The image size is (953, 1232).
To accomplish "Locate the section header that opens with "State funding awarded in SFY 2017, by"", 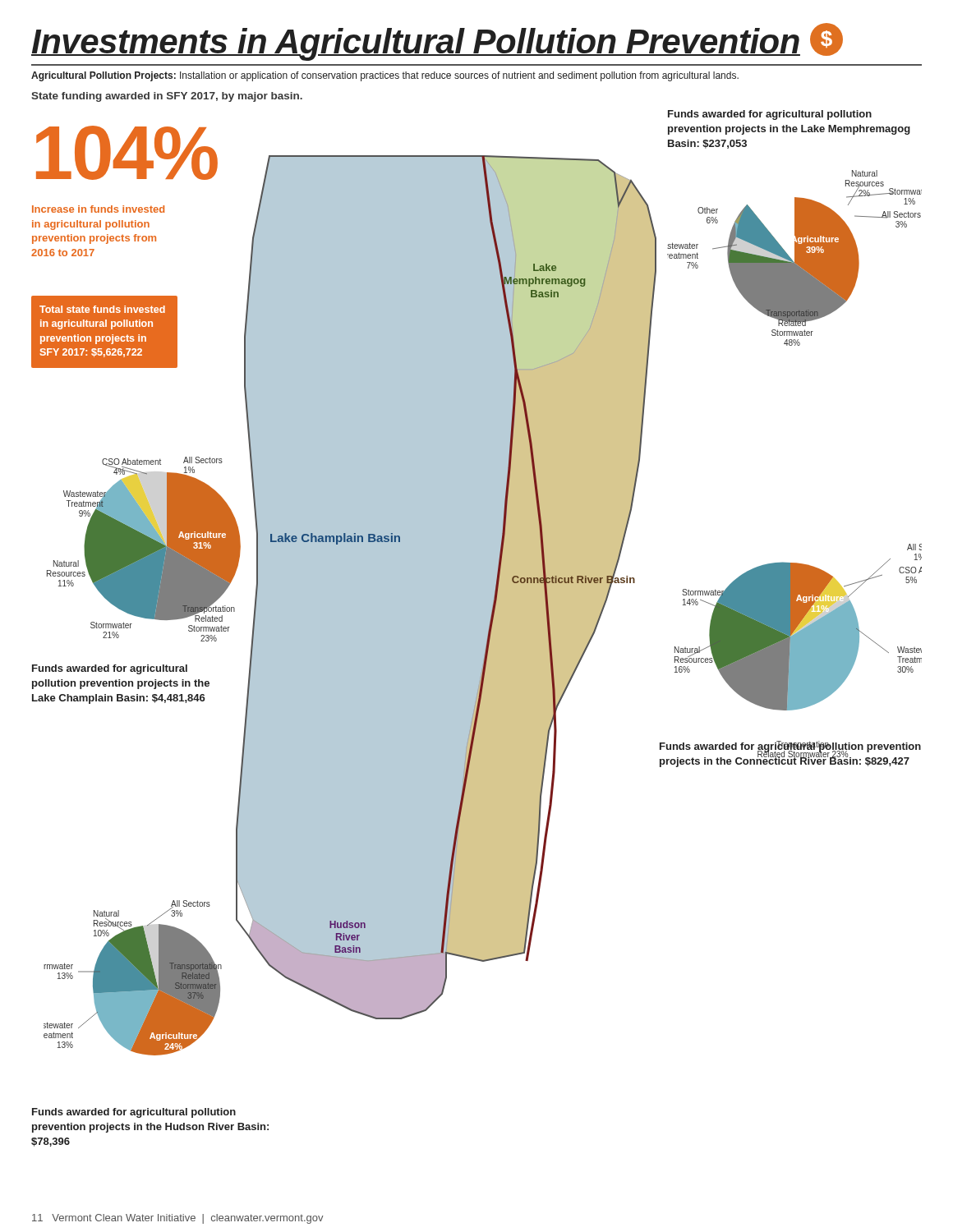I will [167, 96].
